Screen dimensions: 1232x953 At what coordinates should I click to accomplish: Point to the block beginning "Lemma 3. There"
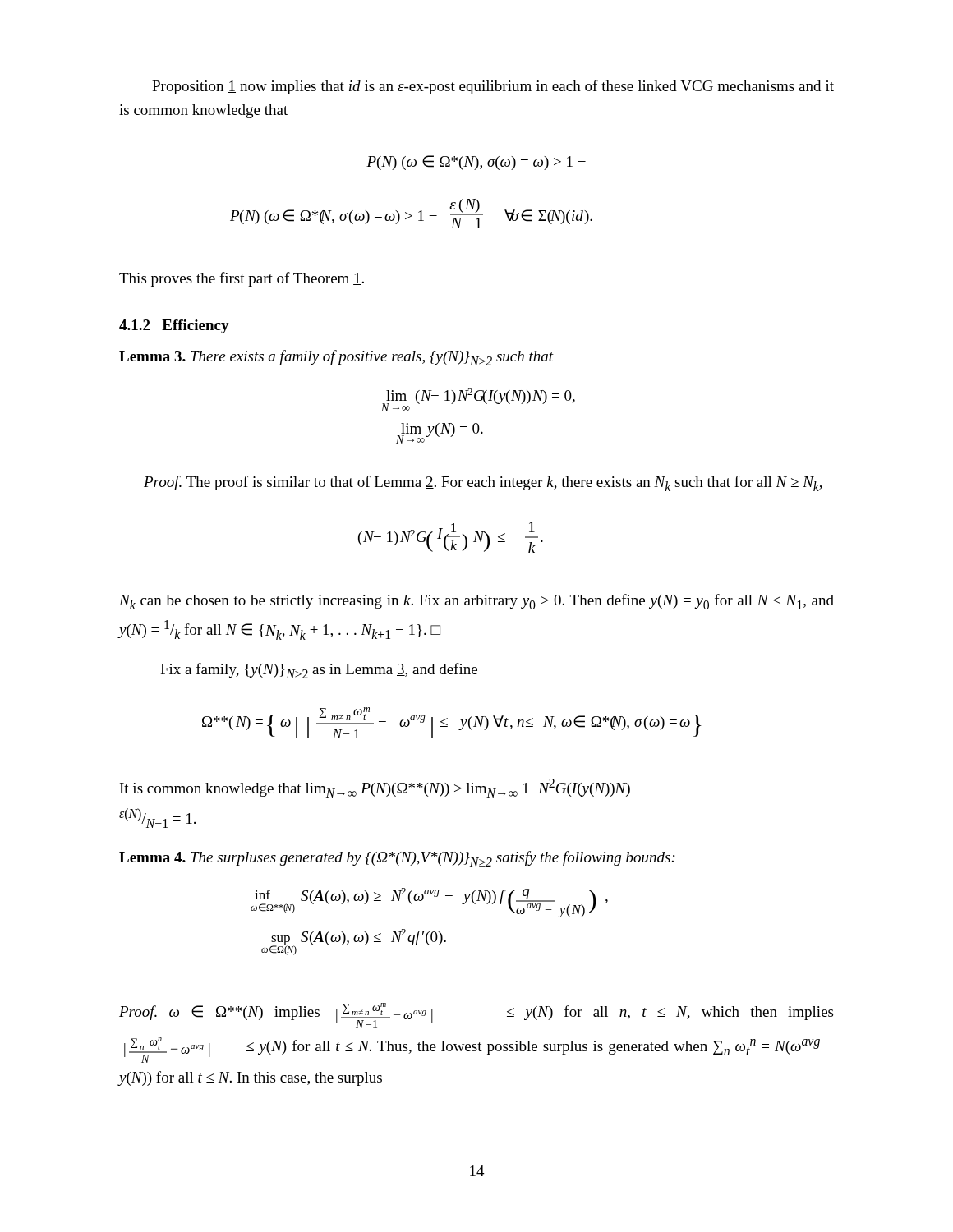coord(336,357)
